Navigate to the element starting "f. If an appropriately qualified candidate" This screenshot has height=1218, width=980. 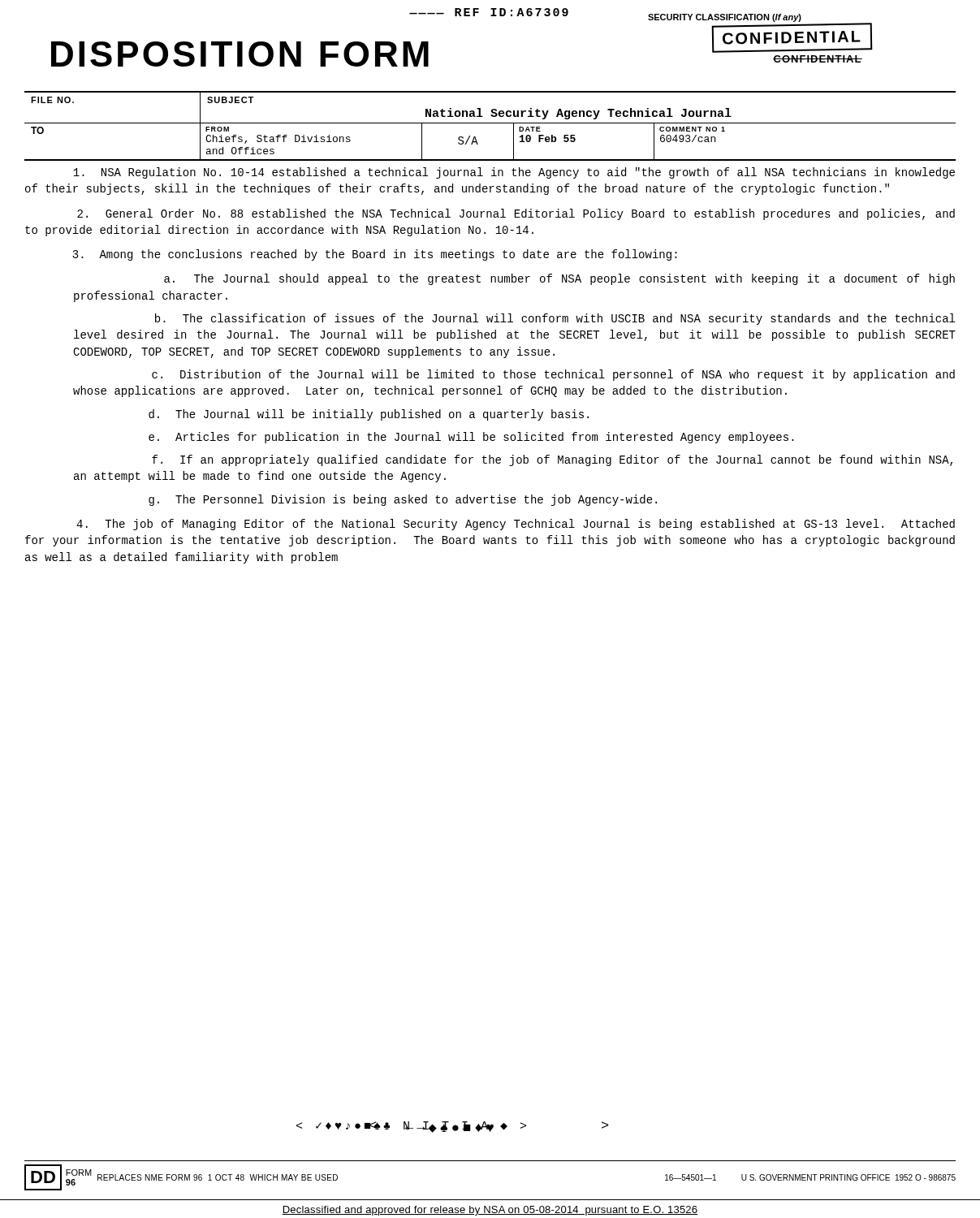pyautogui.click(x=514, y=469)
